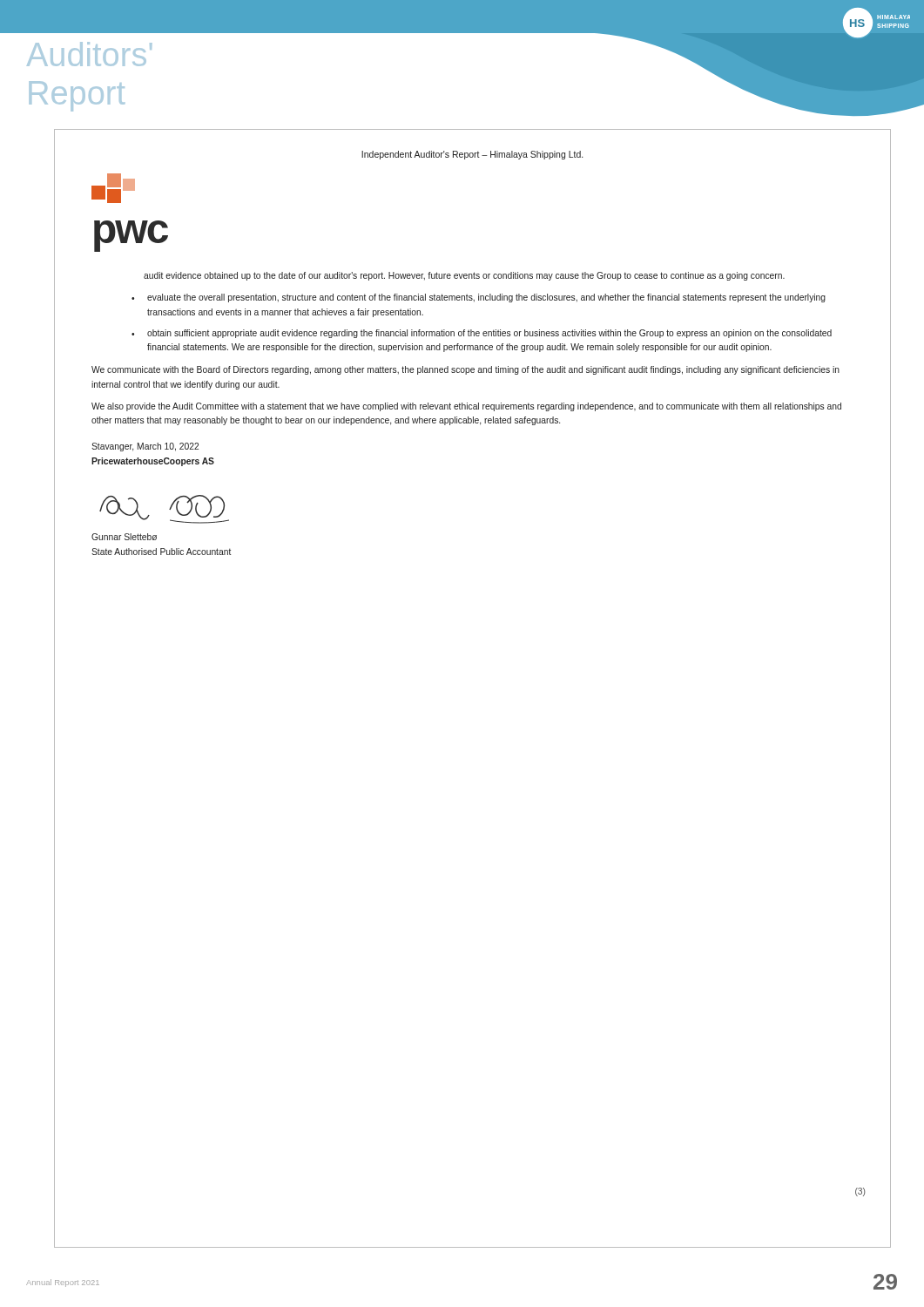Image resolution: width=924 pixels, height=1307 pixels.
Task: Point to the block starting "Stavanger, March 10, 2022 PricewaterhouseCoopers AS"
Action: (x=153, y=454)
